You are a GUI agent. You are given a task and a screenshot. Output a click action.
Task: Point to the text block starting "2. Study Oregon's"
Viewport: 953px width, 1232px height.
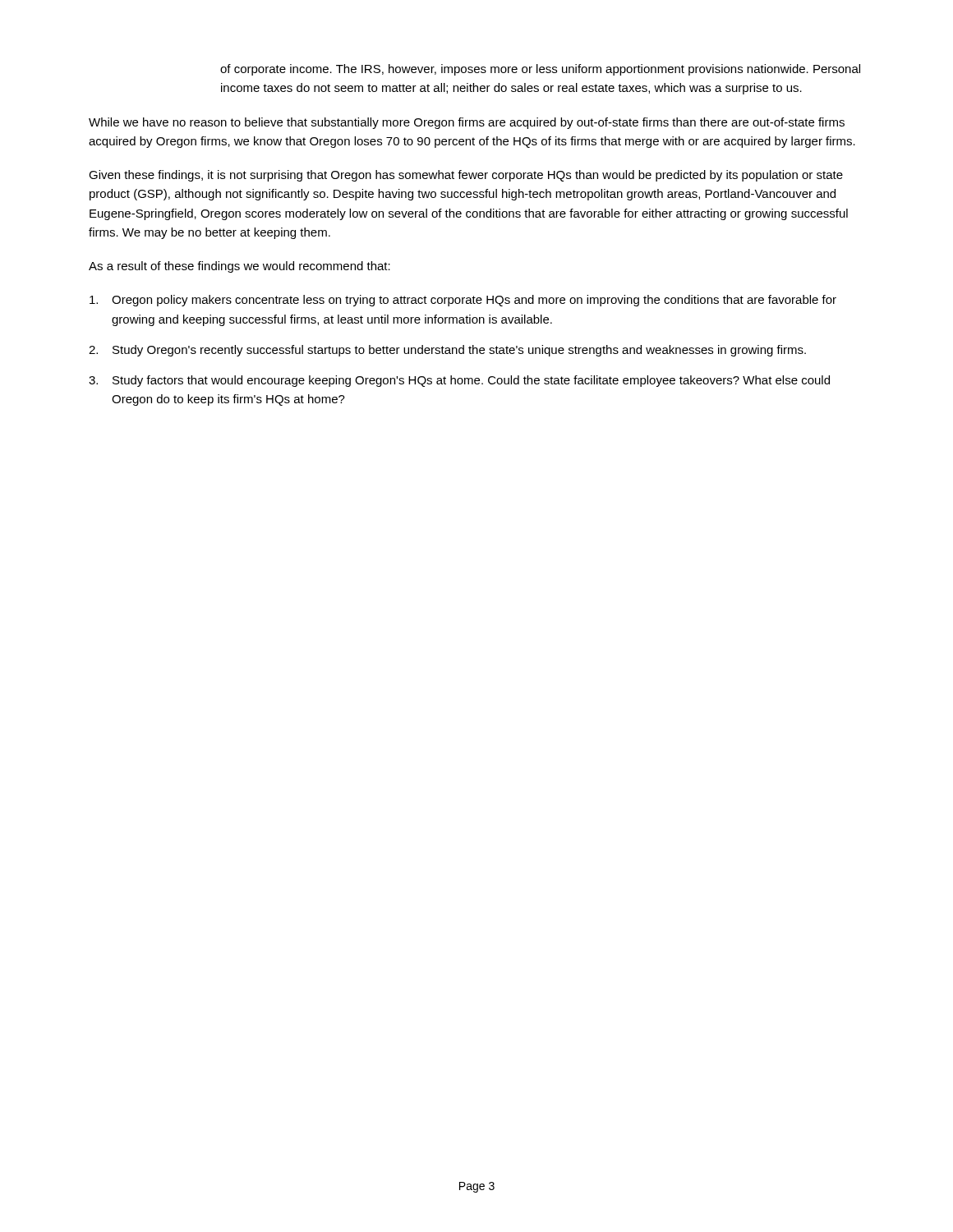pos(476,349)
